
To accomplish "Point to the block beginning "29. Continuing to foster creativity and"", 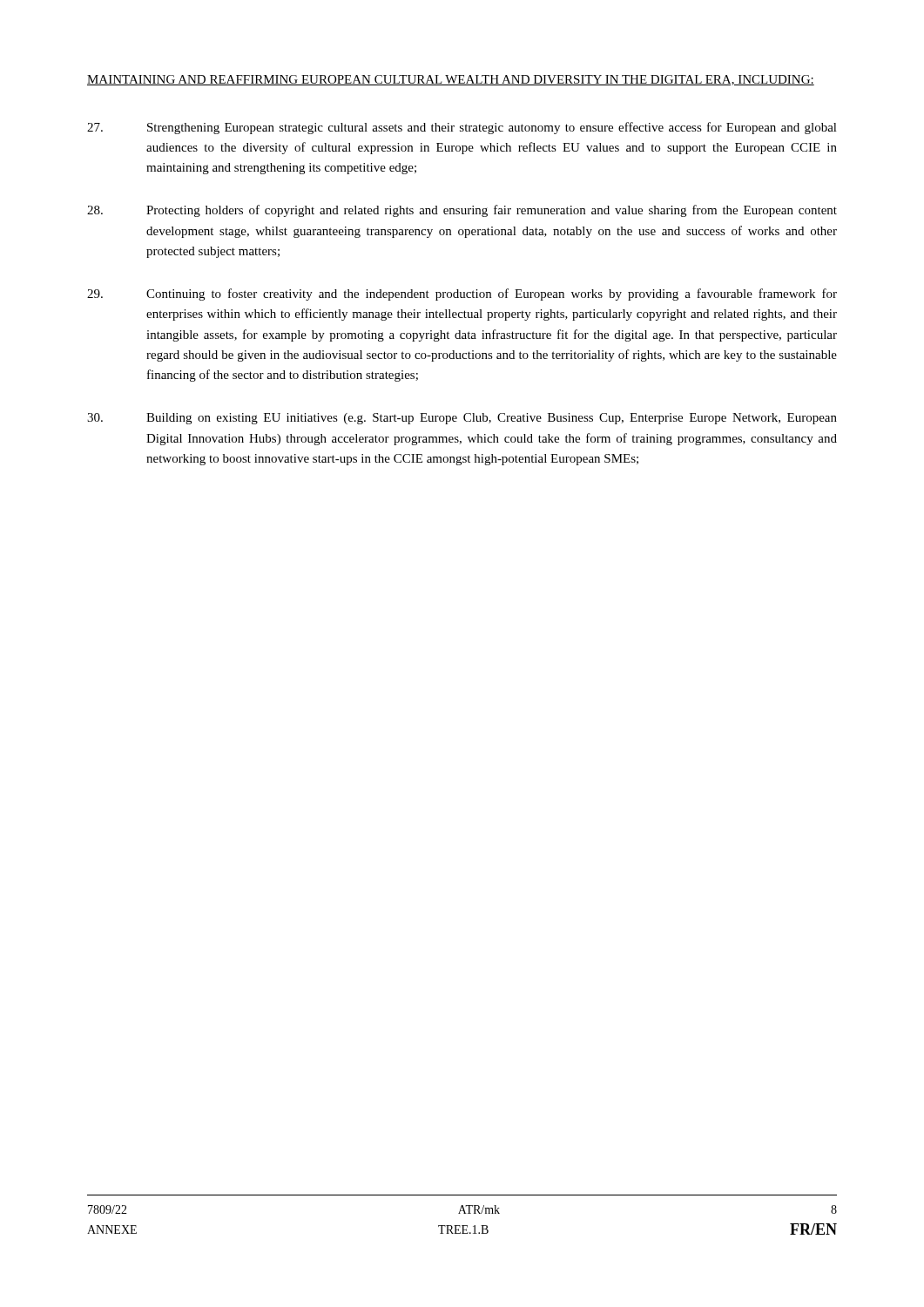I will pos(462,335).
